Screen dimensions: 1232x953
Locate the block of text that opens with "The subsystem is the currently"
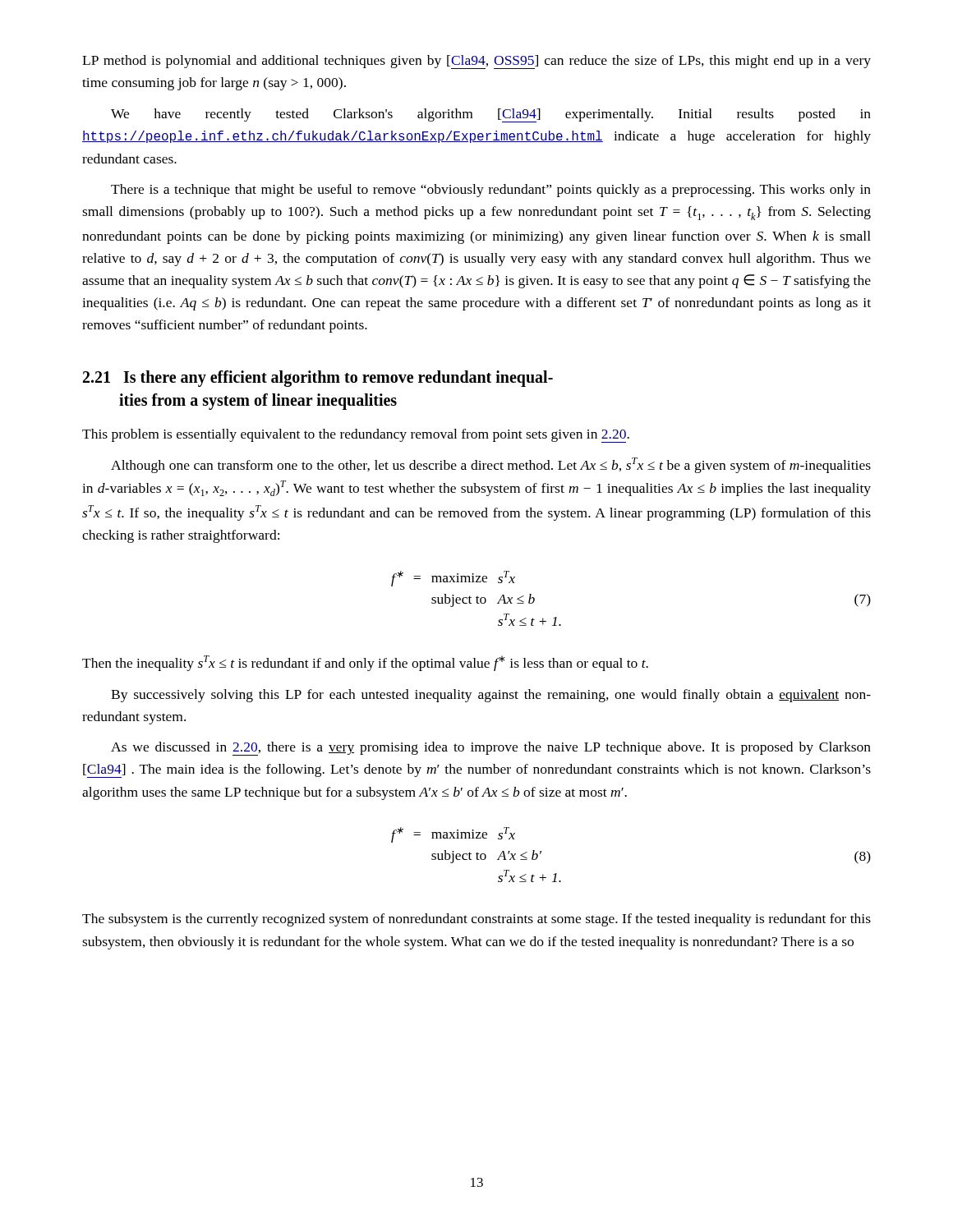point(476,930)
